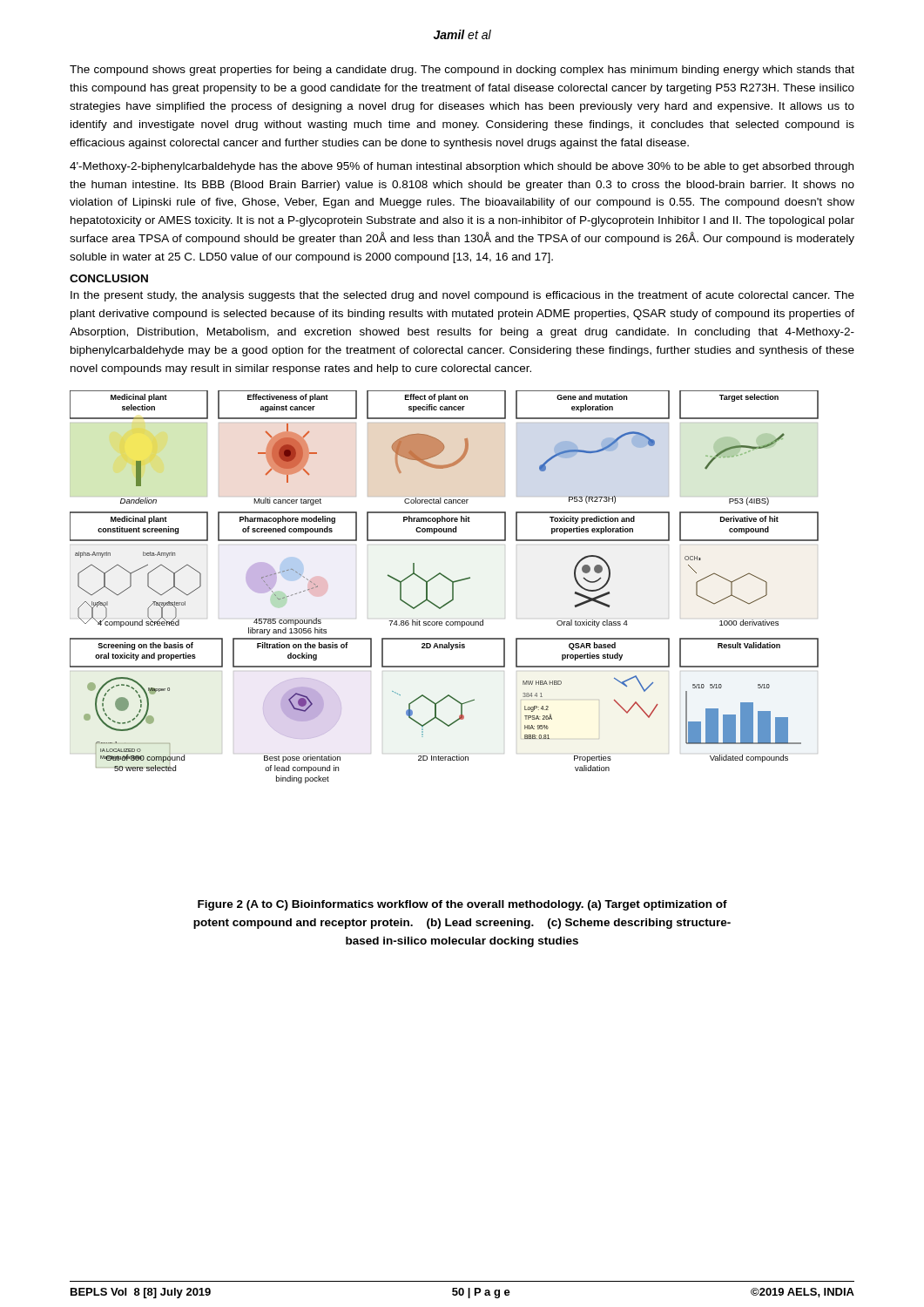The image size is (924, 1307).
Task: Find the text starting "4'-Methoxy-2-biphenylcarbaldehyde has the"
Action: pyautogui.click(x=462, y=211)
